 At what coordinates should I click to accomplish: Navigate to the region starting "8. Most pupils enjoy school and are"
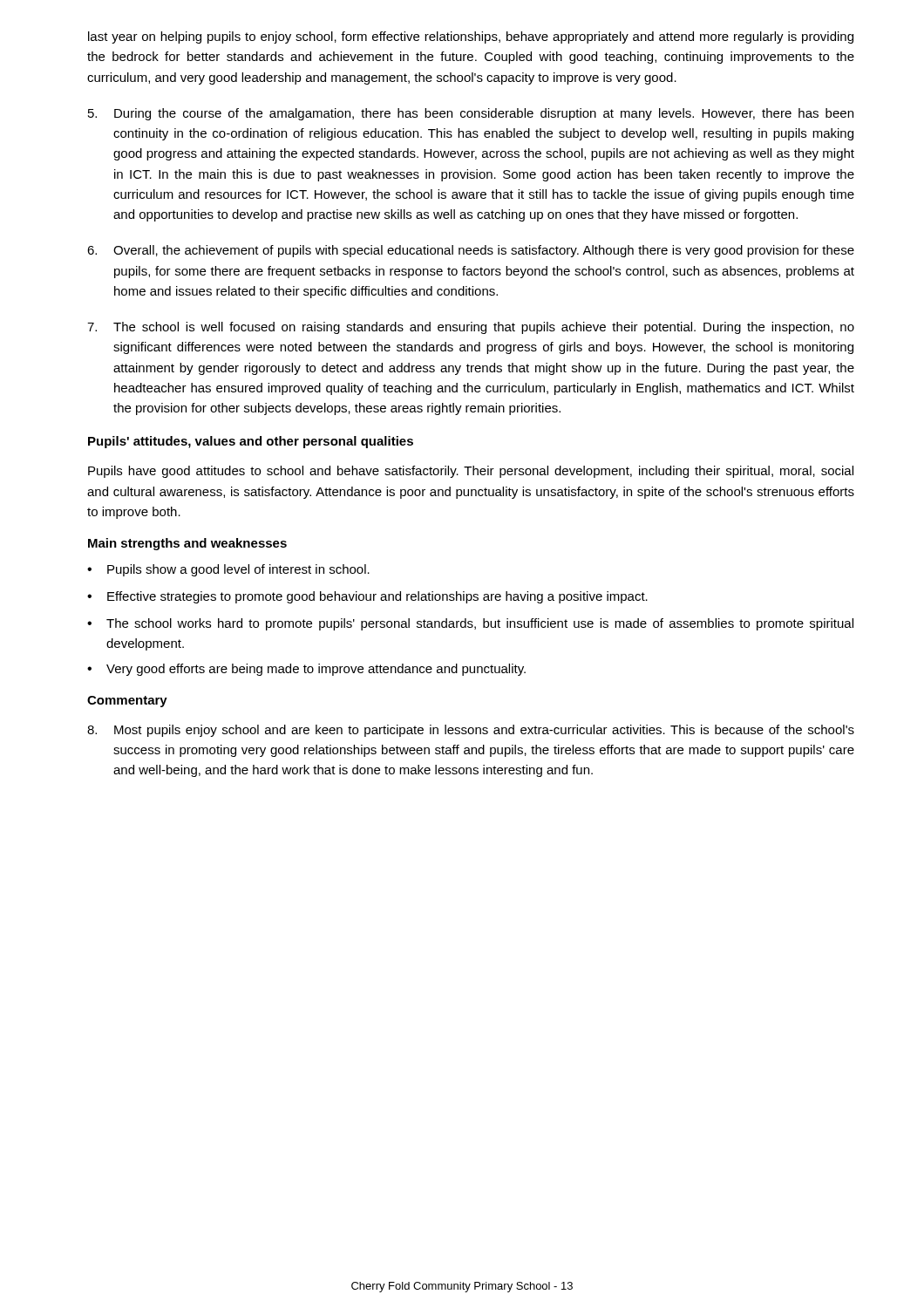pyautogui.click(x=471, y=750)
